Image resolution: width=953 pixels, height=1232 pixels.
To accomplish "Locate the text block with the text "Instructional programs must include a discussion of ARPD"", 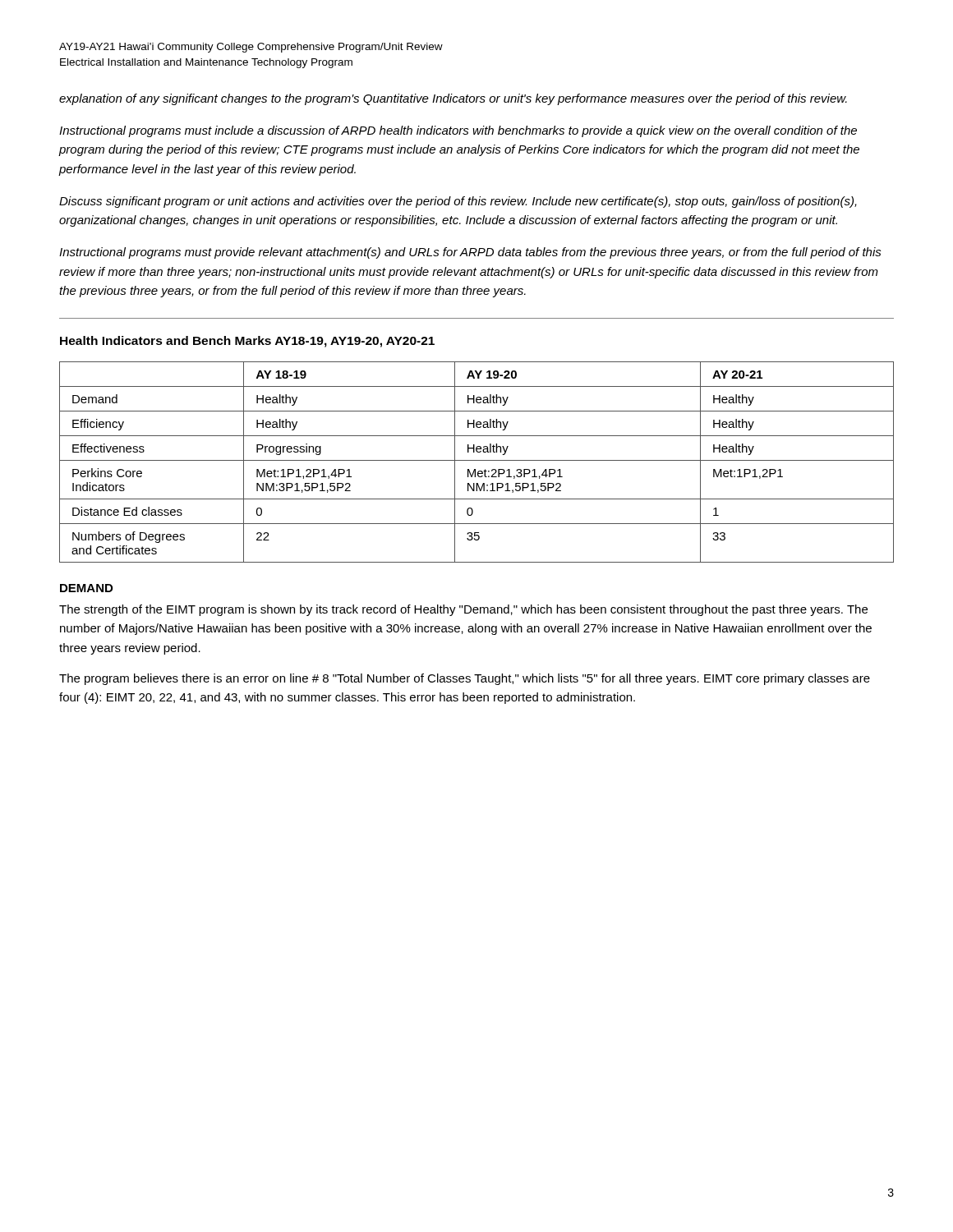I will click(460, 149).
